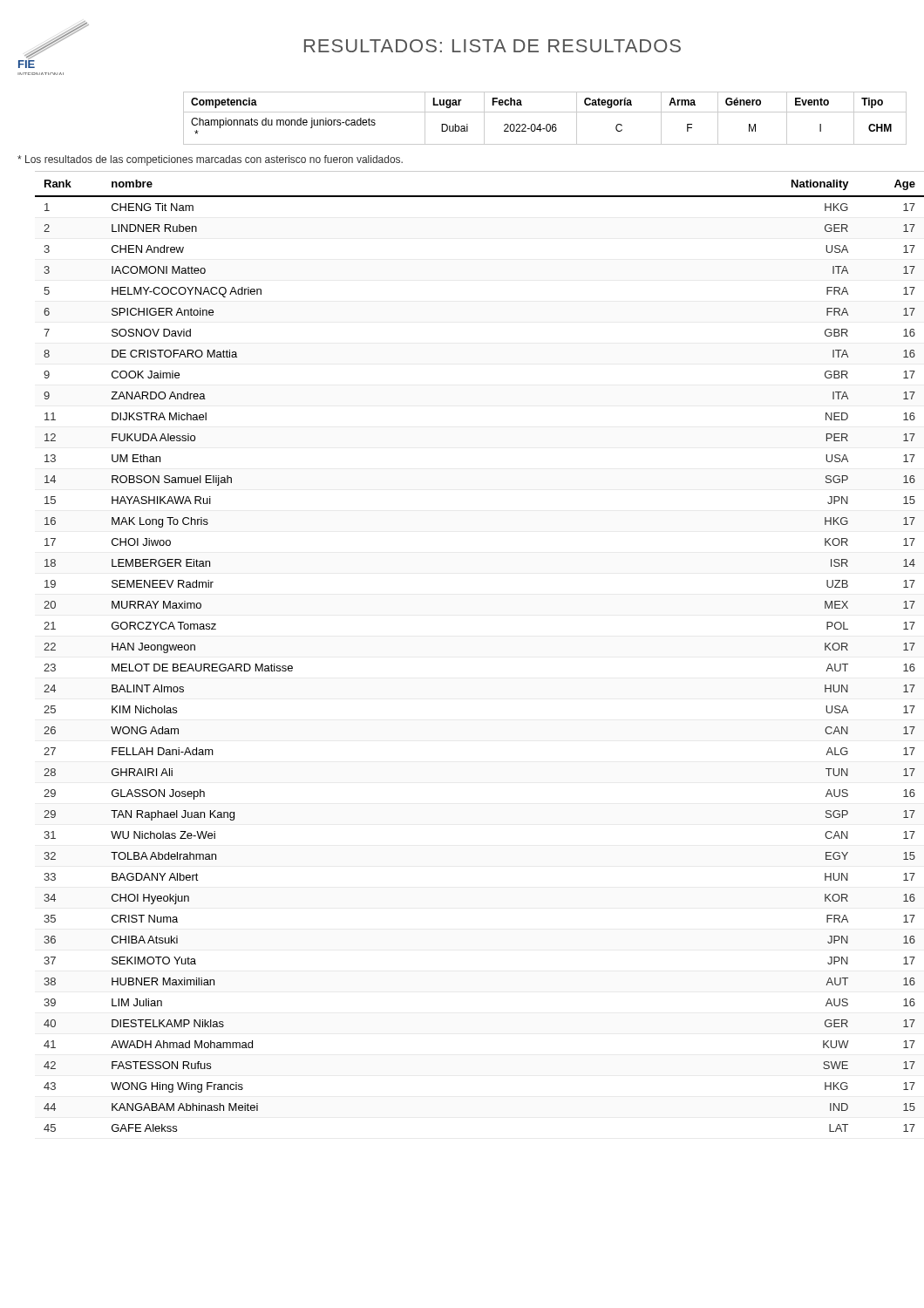
Task: Click on the footnote that reads "Los resultados de las competiciones"
Action: point(210,160)
